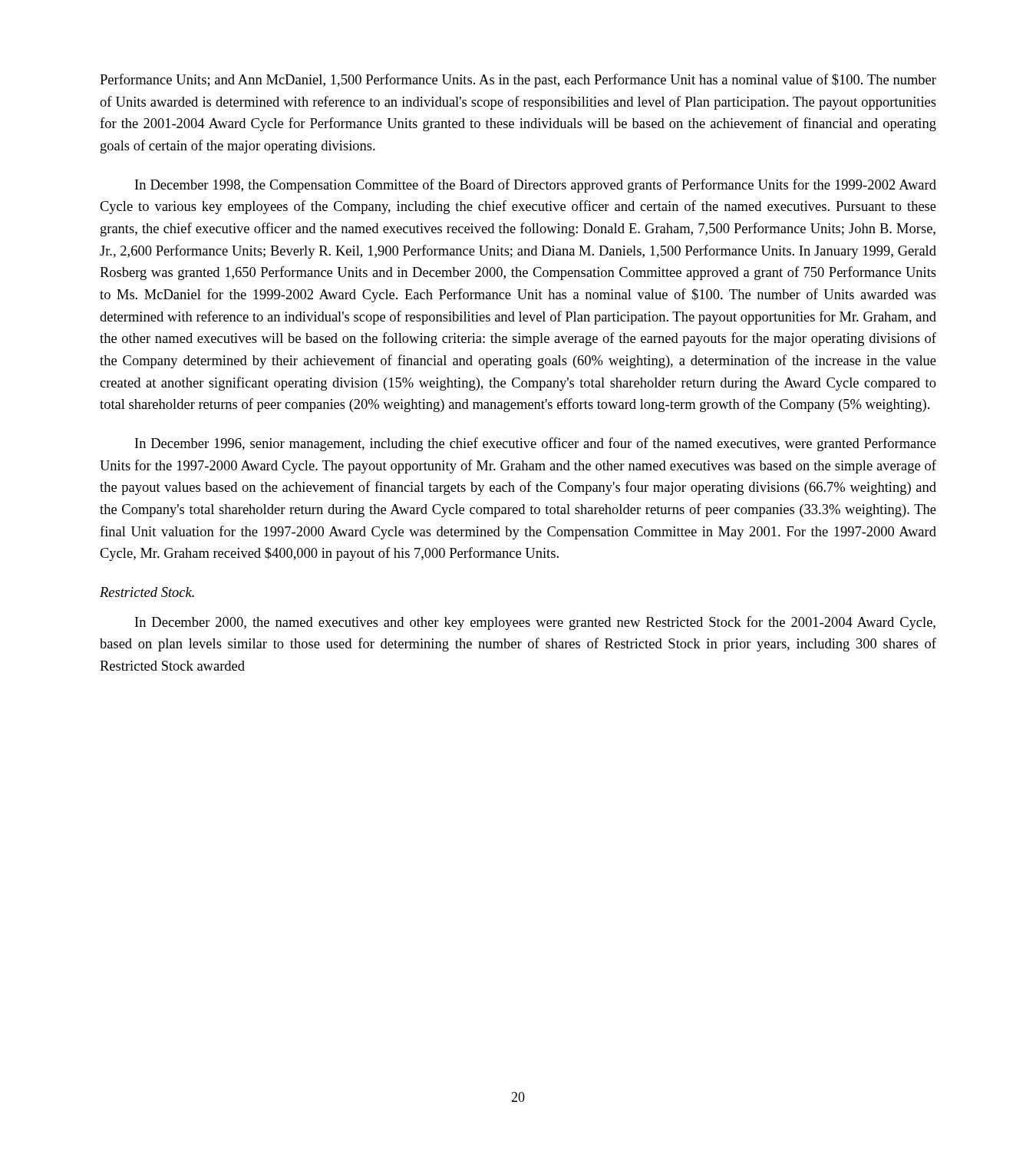Where is the passage that starts "In December 1998, the"?
The width and height of the screenshot is (1036, 1151).
[518, 295]
